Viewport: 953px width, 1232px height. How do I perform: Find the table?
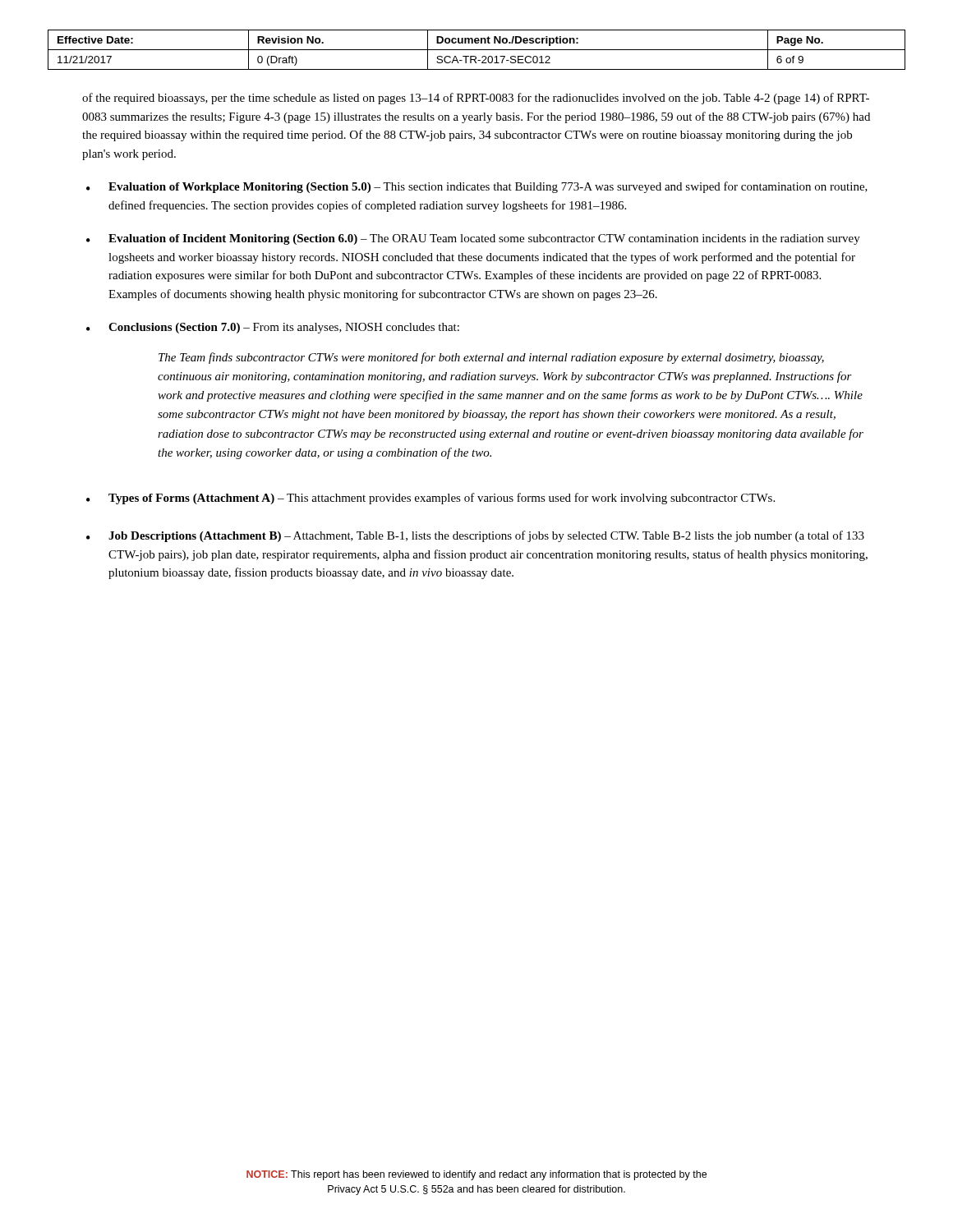tap(476, 50)
